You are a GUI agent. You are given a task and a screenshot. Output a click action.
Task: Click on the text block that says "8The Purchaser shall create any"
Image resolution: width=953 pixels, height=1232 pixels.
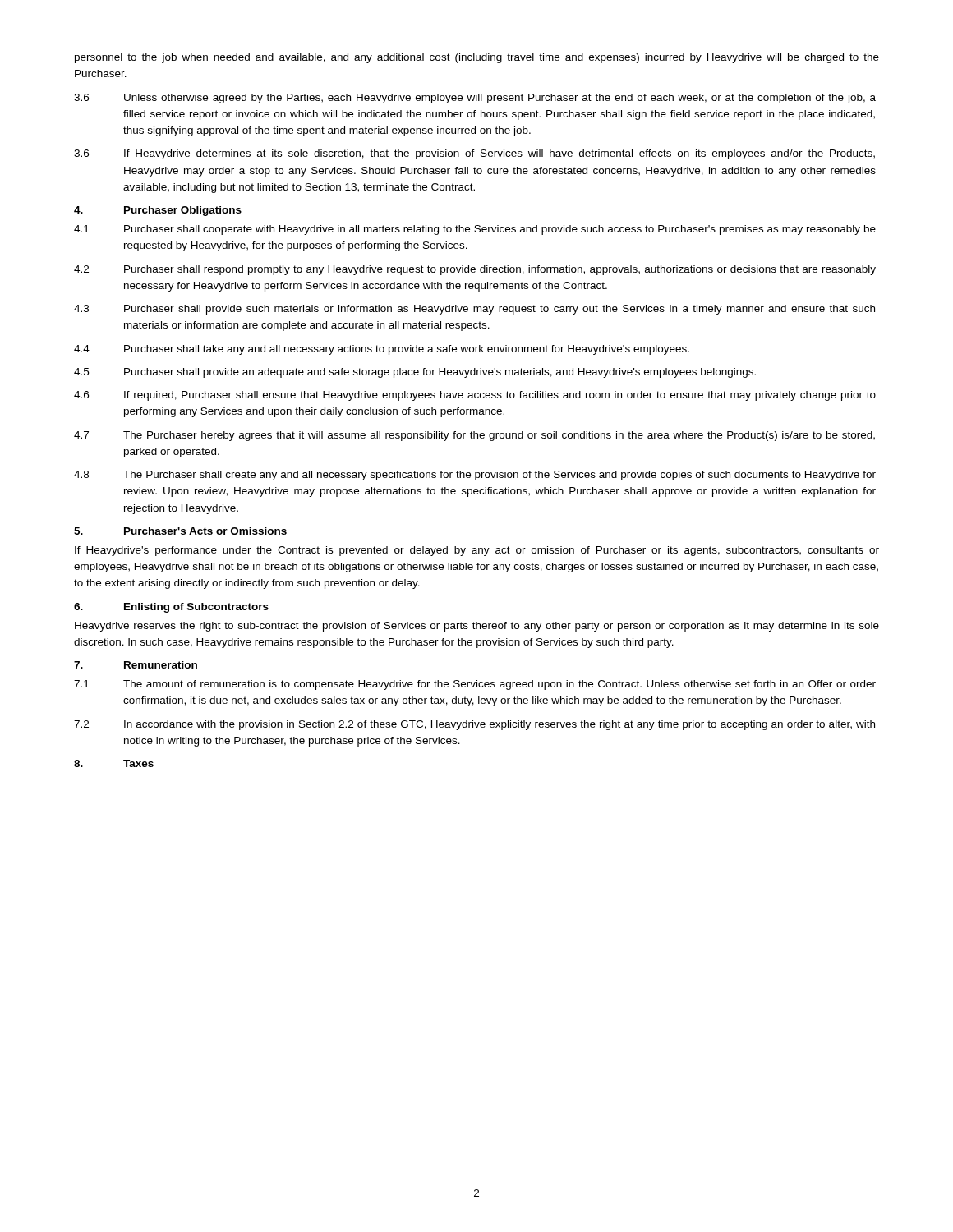coord(476,492)
